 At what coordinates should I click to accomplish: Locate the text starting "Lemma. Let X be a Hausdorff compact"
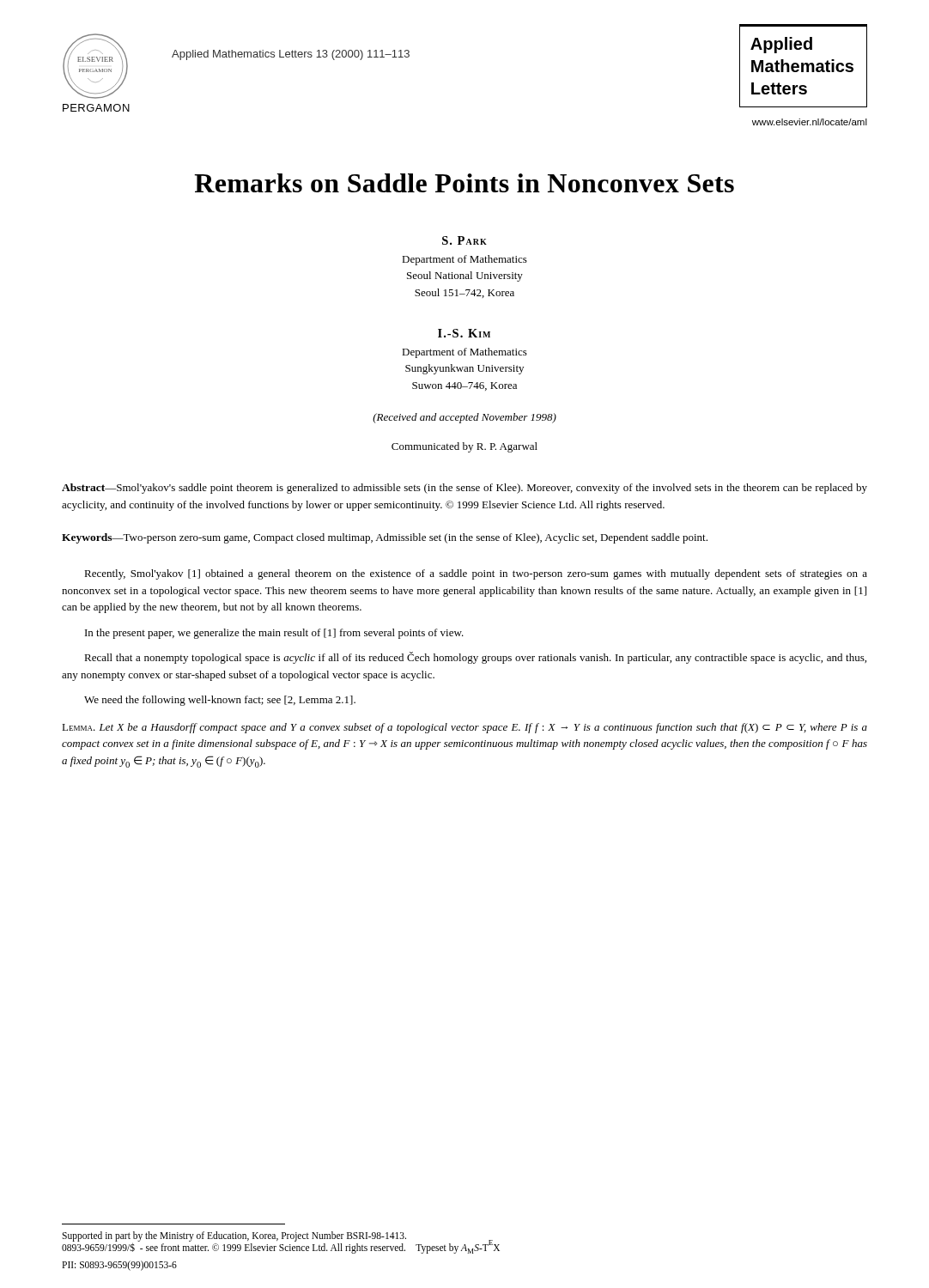pyautogui.click(x=464, y=744)
